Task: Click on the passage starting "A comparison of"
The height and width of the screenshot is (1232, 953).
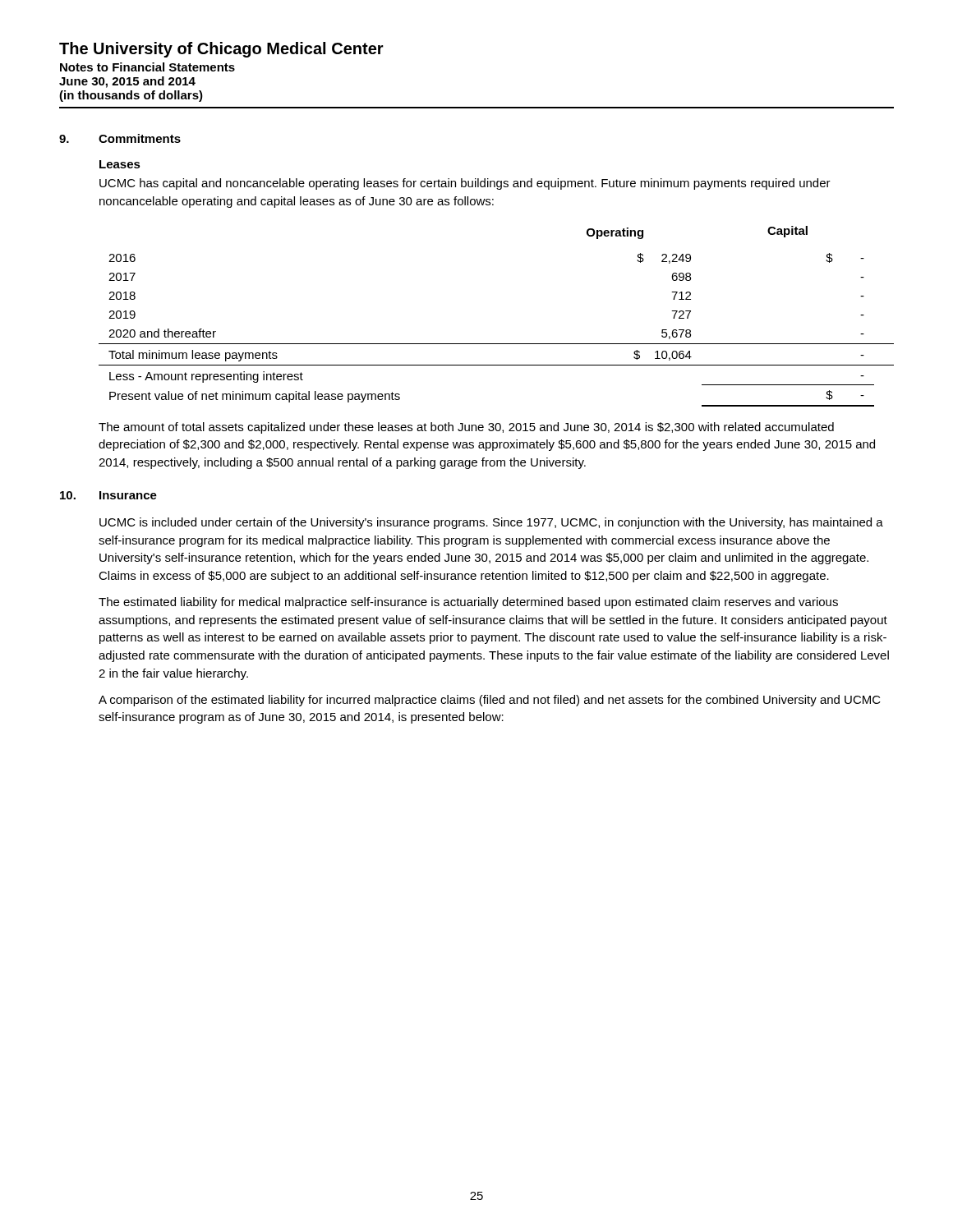Action: [490, 708]
